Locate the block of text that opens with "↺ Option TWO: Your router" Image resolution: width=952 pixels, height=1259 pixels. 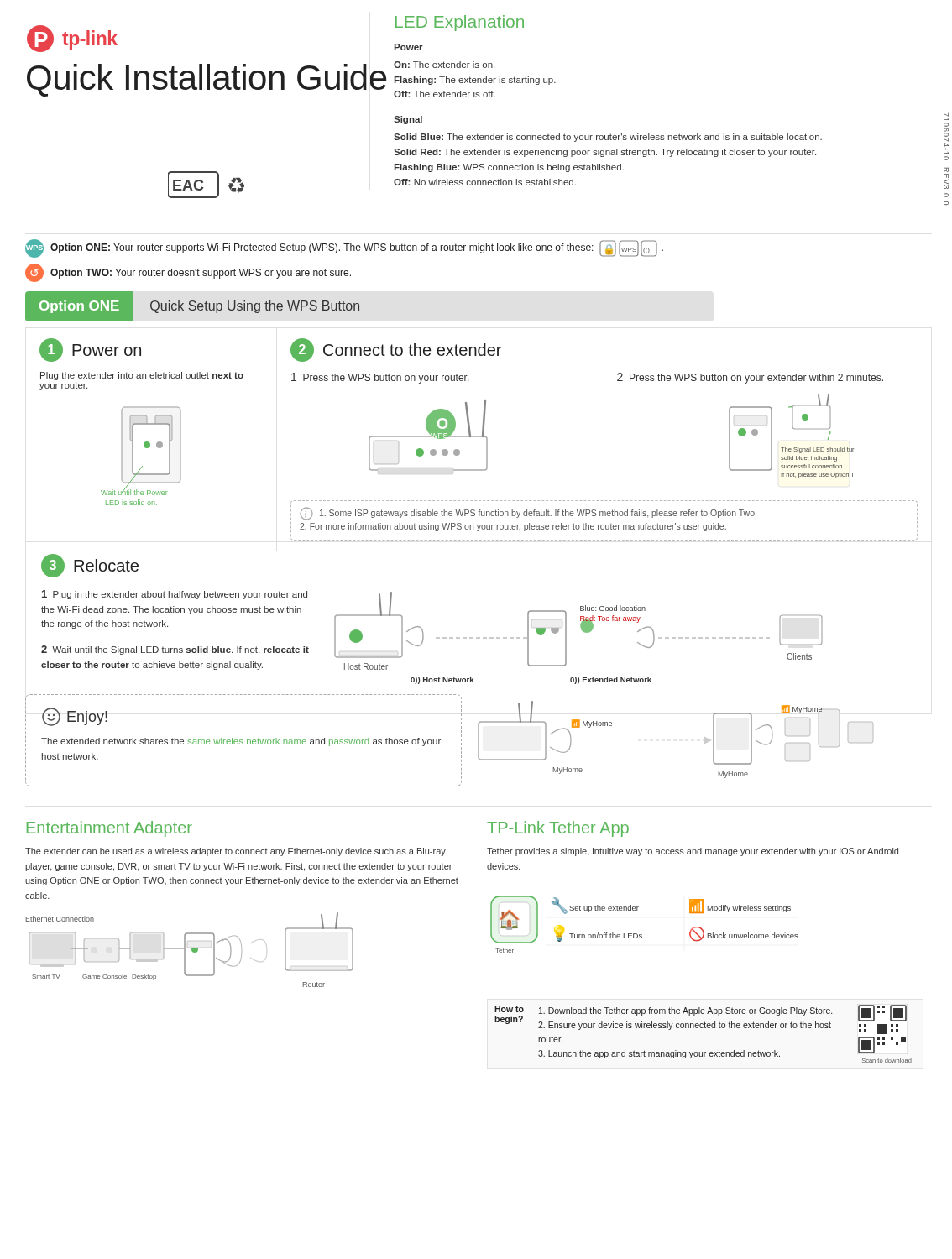point(189,273)
